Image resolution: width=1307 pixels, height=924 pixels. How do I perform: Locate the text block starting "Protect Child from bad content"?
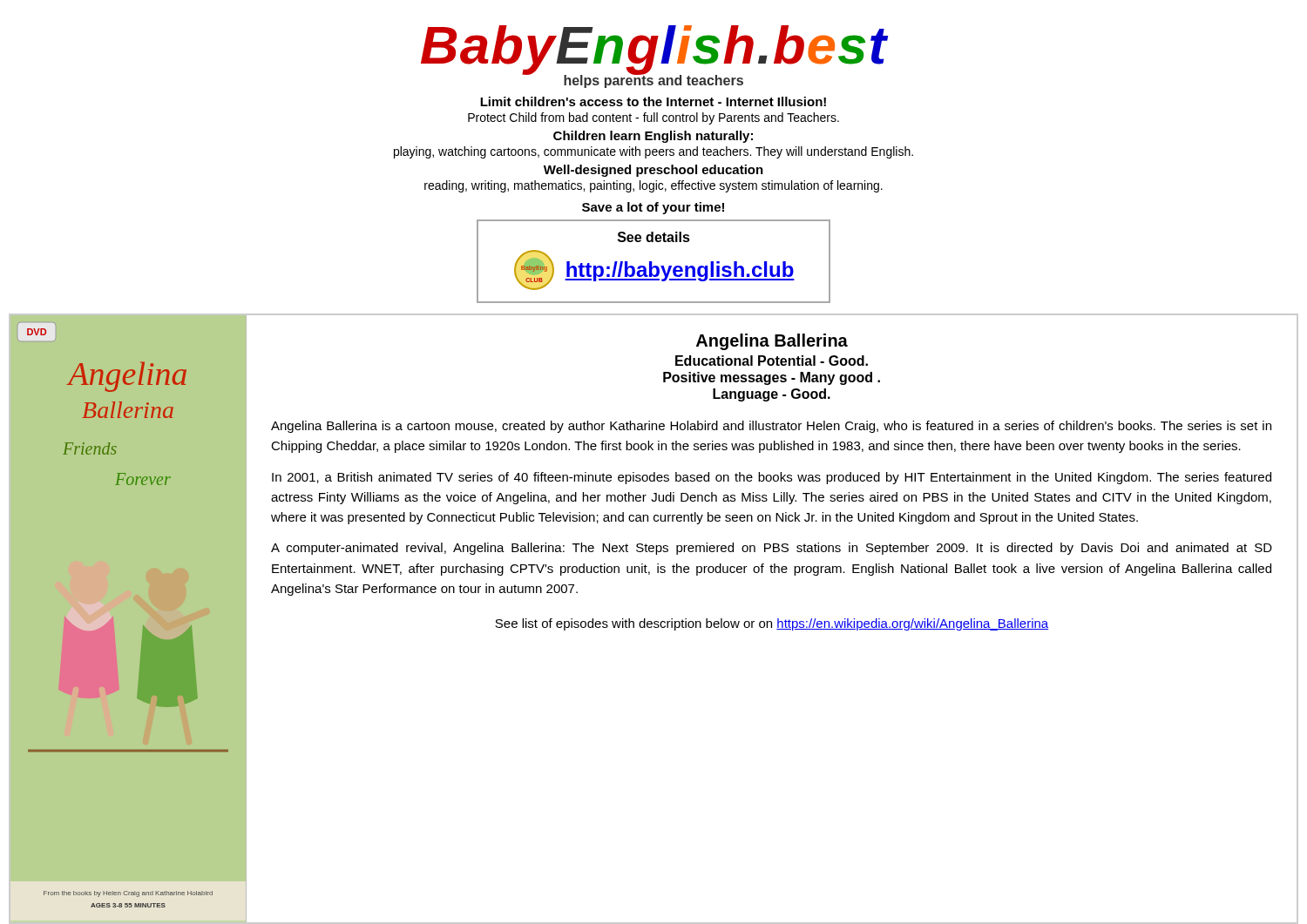pyautogui.click(x=654, y=118)
